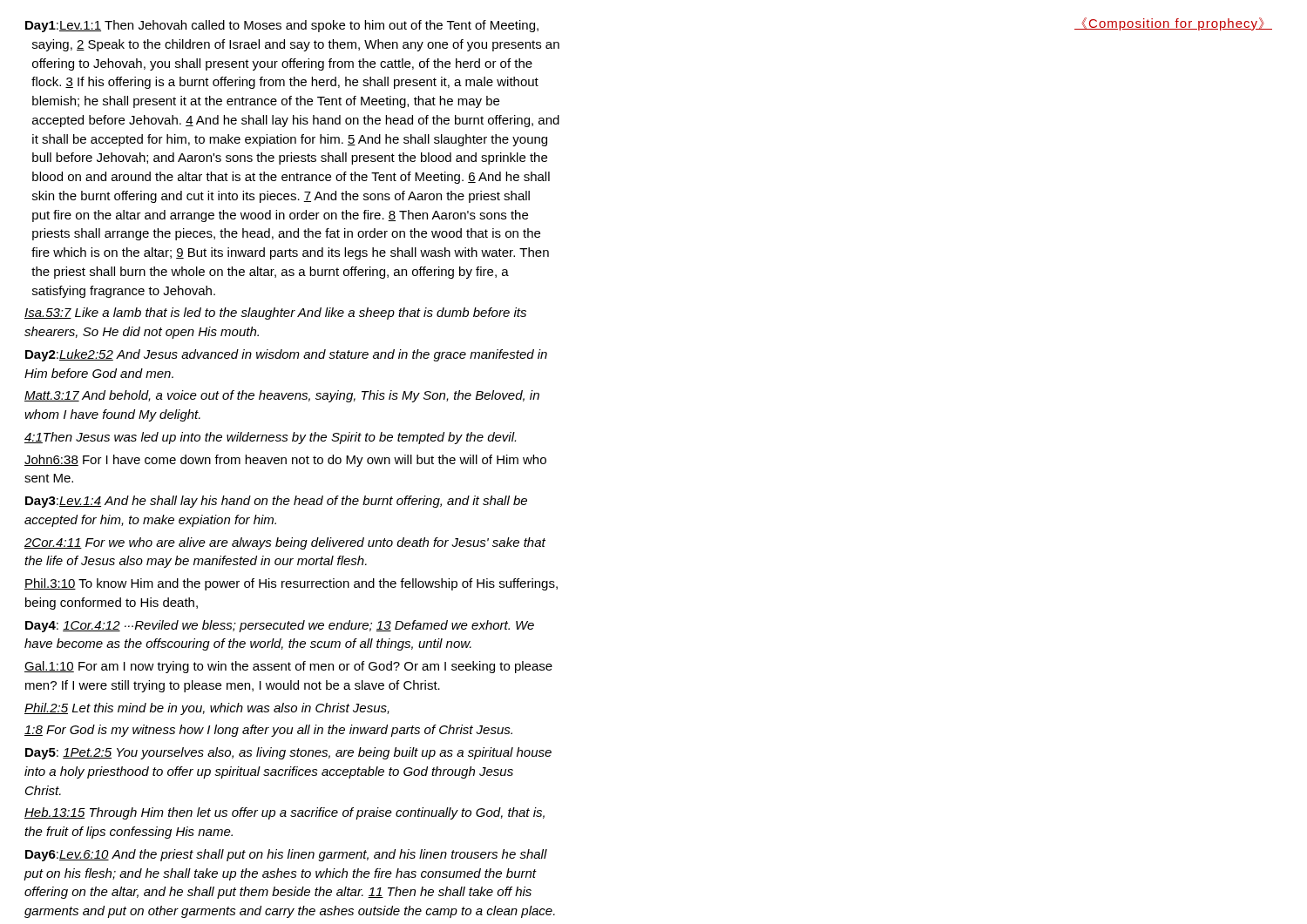Select the passage starting "Matt.3:17 And behold, a"

point(282,405)
